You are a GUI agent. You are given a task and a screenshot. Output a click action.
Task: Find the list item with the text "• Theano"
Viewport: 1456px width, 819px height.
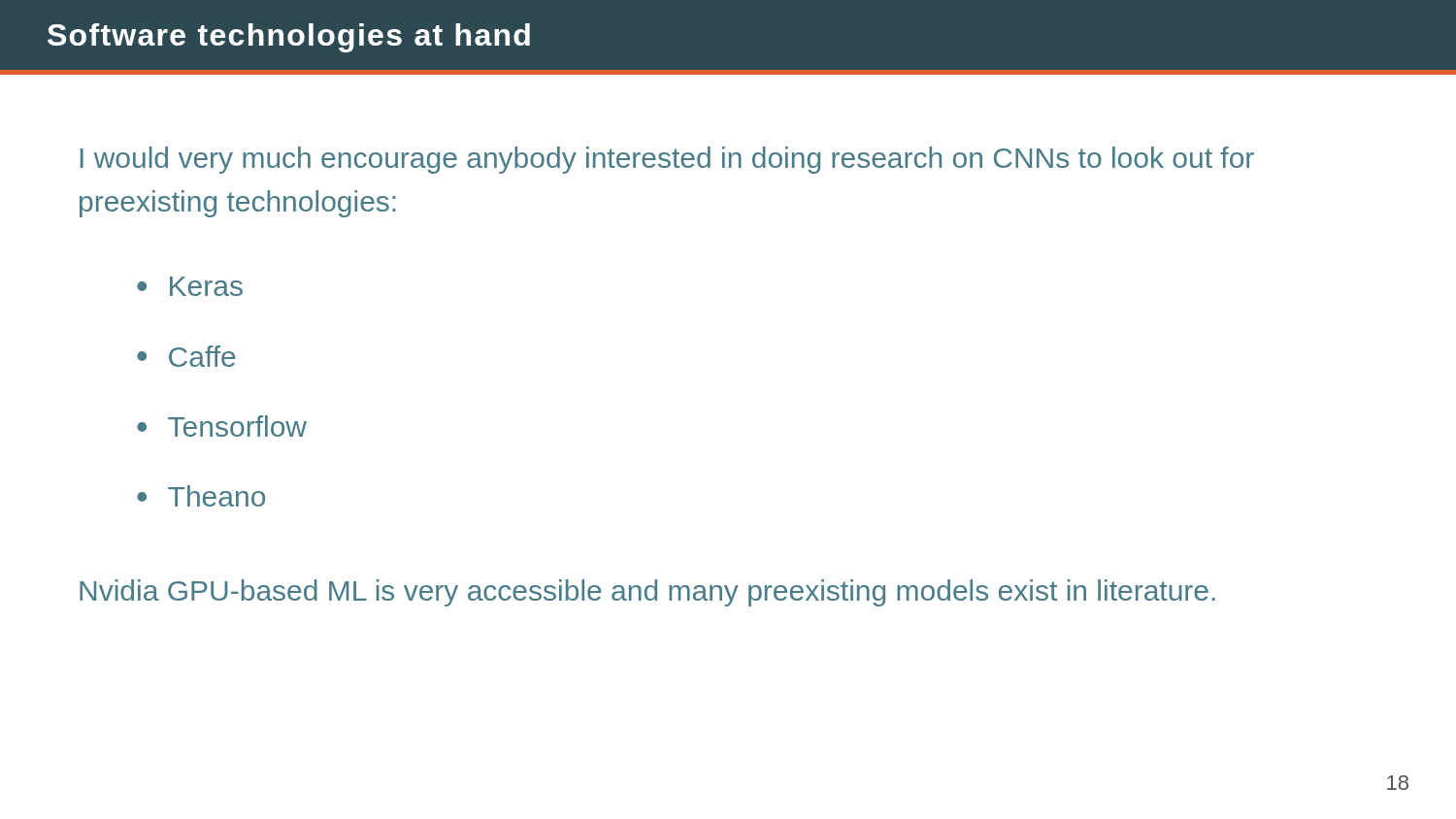tap(201, 497)
